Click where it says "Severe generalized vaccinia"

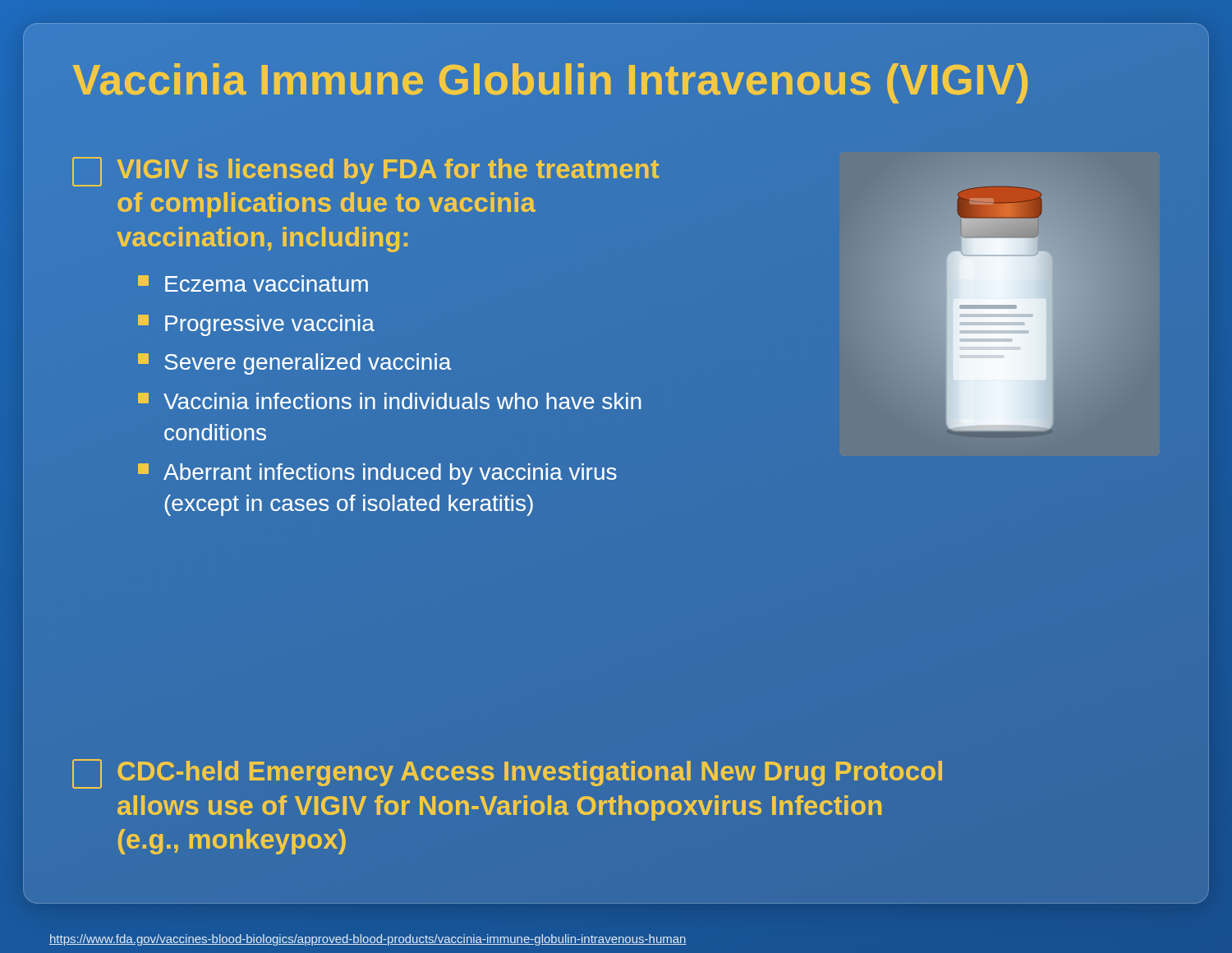[295, 363]
